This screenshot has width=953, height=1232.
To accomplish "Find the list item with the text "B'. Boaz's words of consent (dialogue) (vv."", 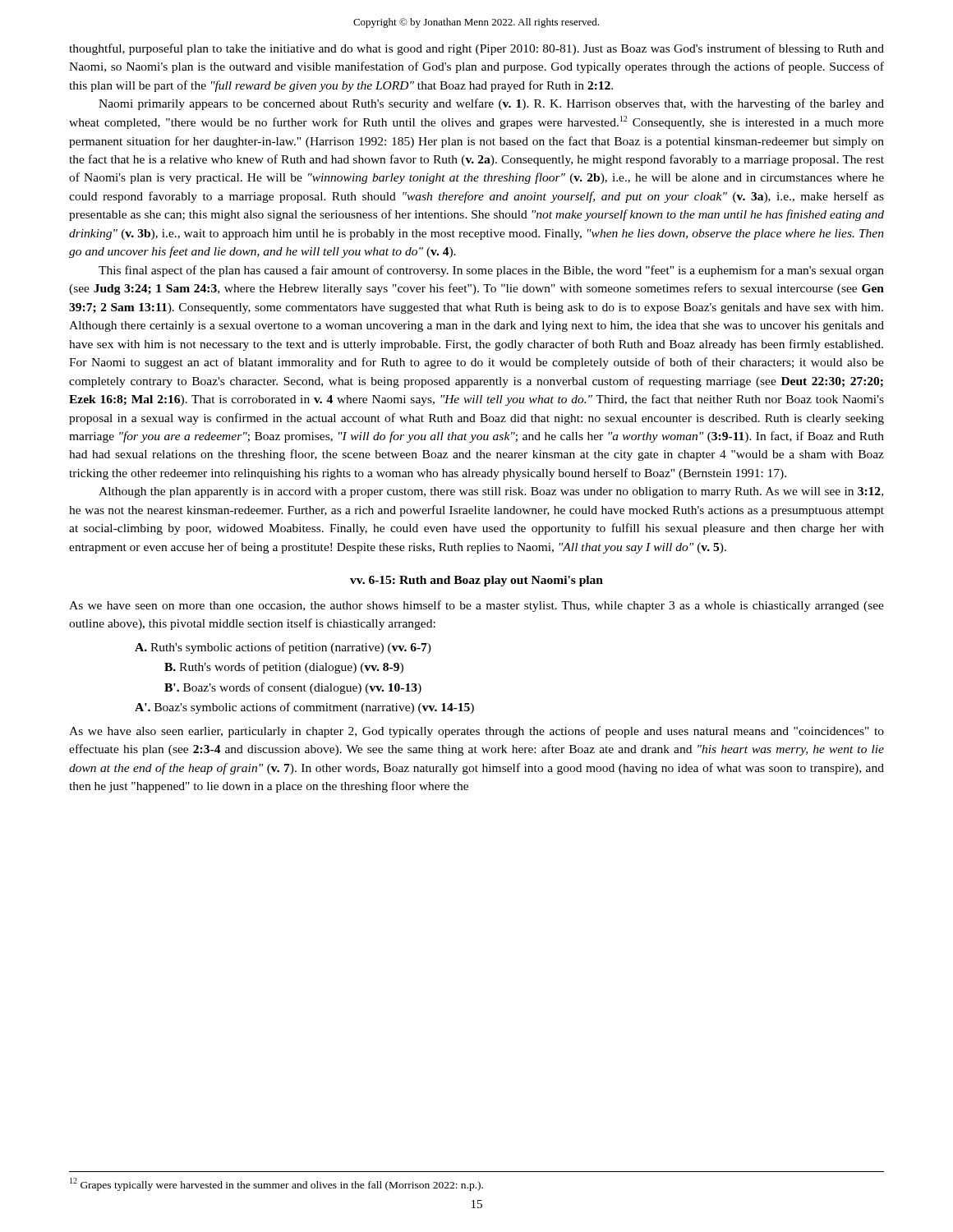I will click(293, 687).
